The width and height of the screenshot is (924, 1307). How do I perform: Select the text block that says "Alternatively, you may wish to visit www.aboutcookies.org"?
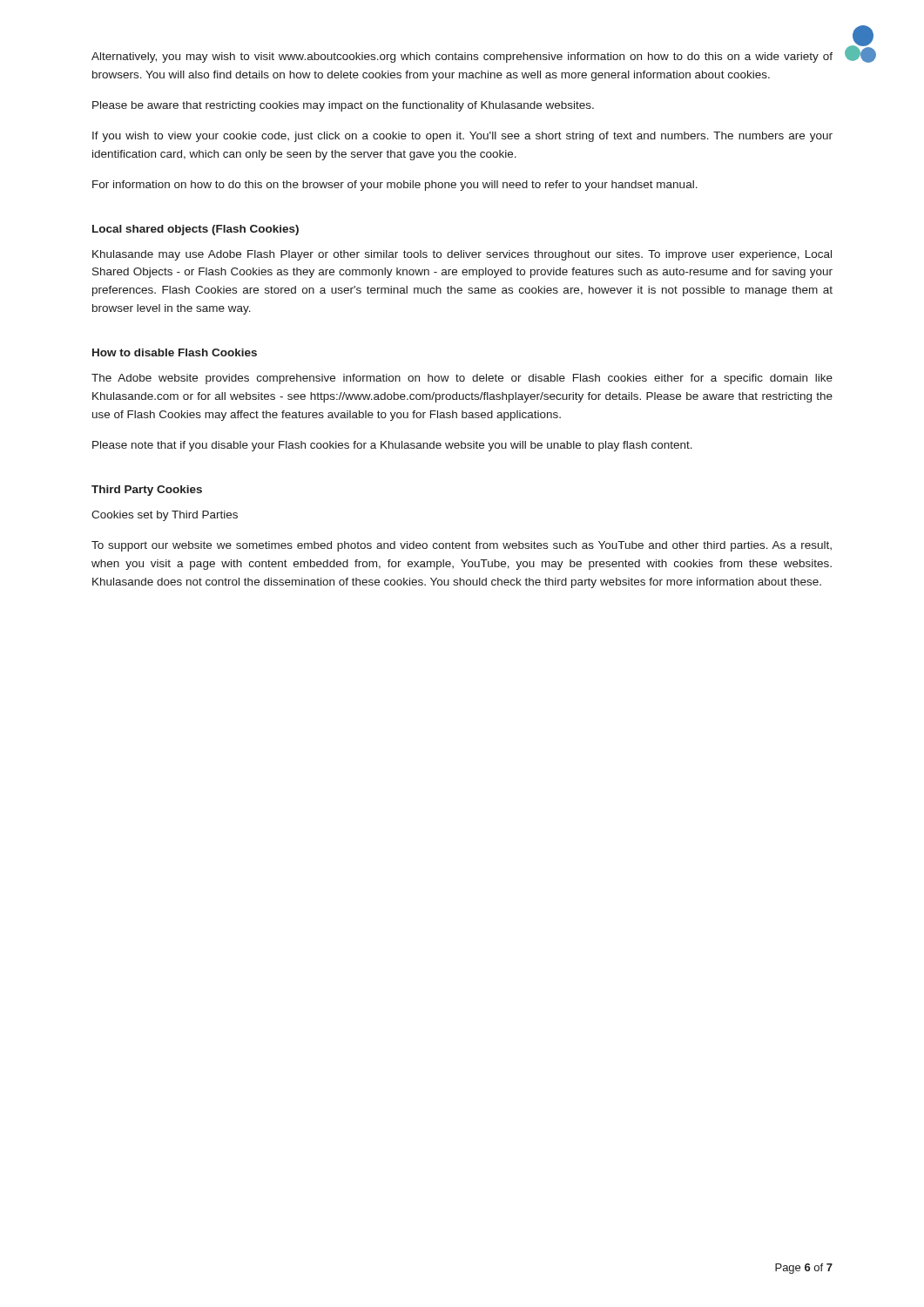coord(462,65)
